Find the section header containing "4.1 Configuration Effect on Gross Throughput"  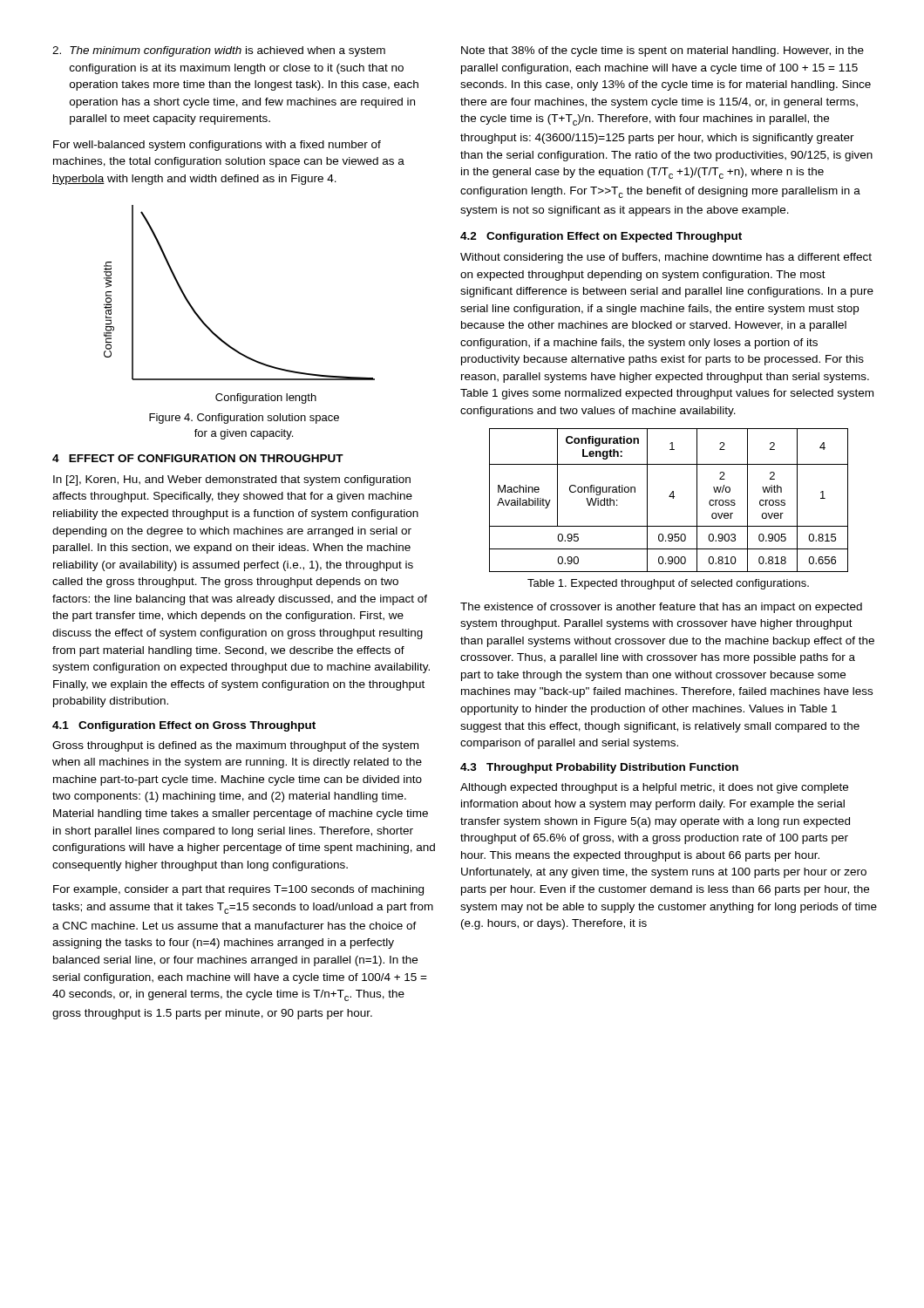(184, 725)
